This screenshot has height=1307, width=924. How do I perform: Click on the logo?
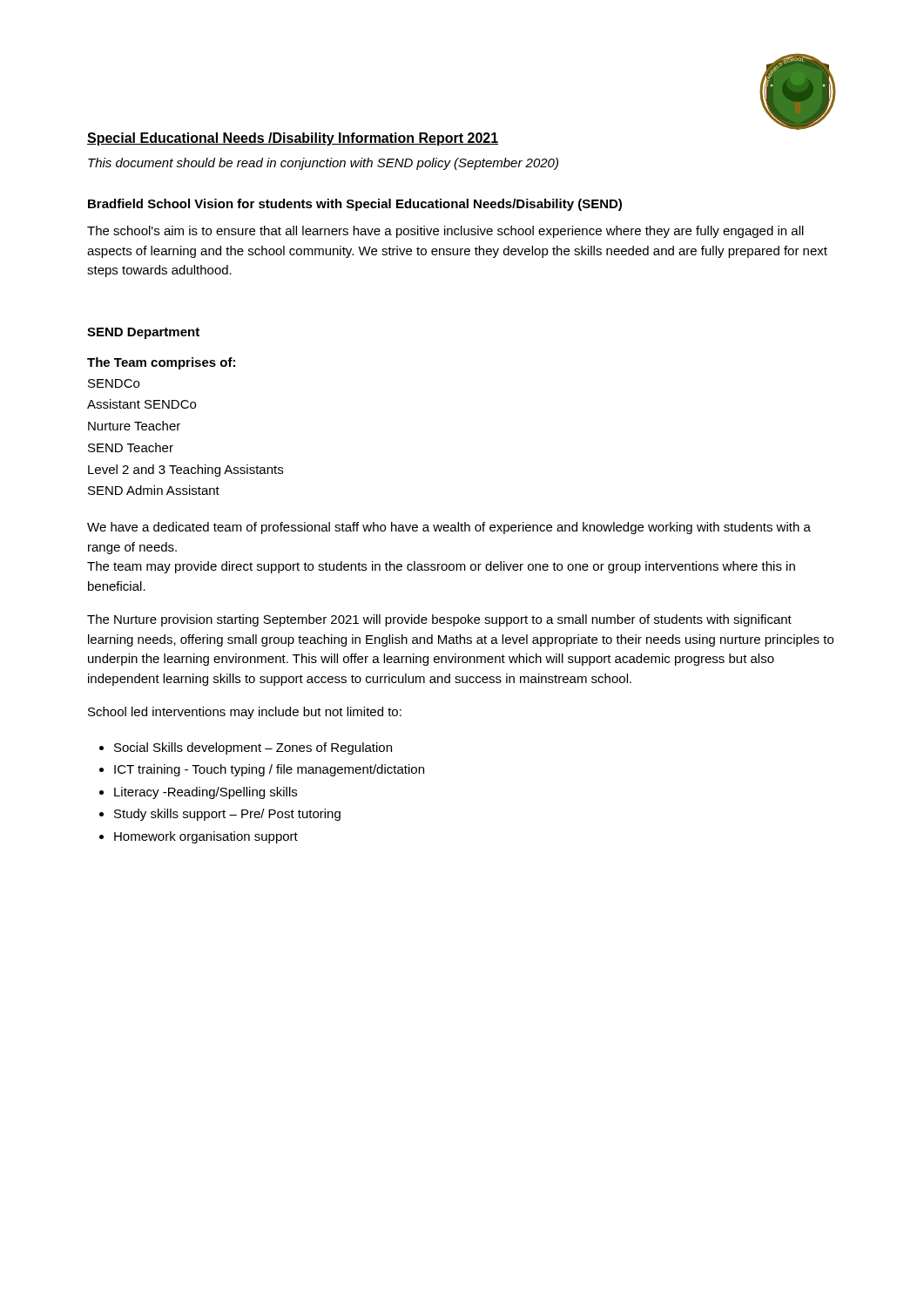pos(798,91)
